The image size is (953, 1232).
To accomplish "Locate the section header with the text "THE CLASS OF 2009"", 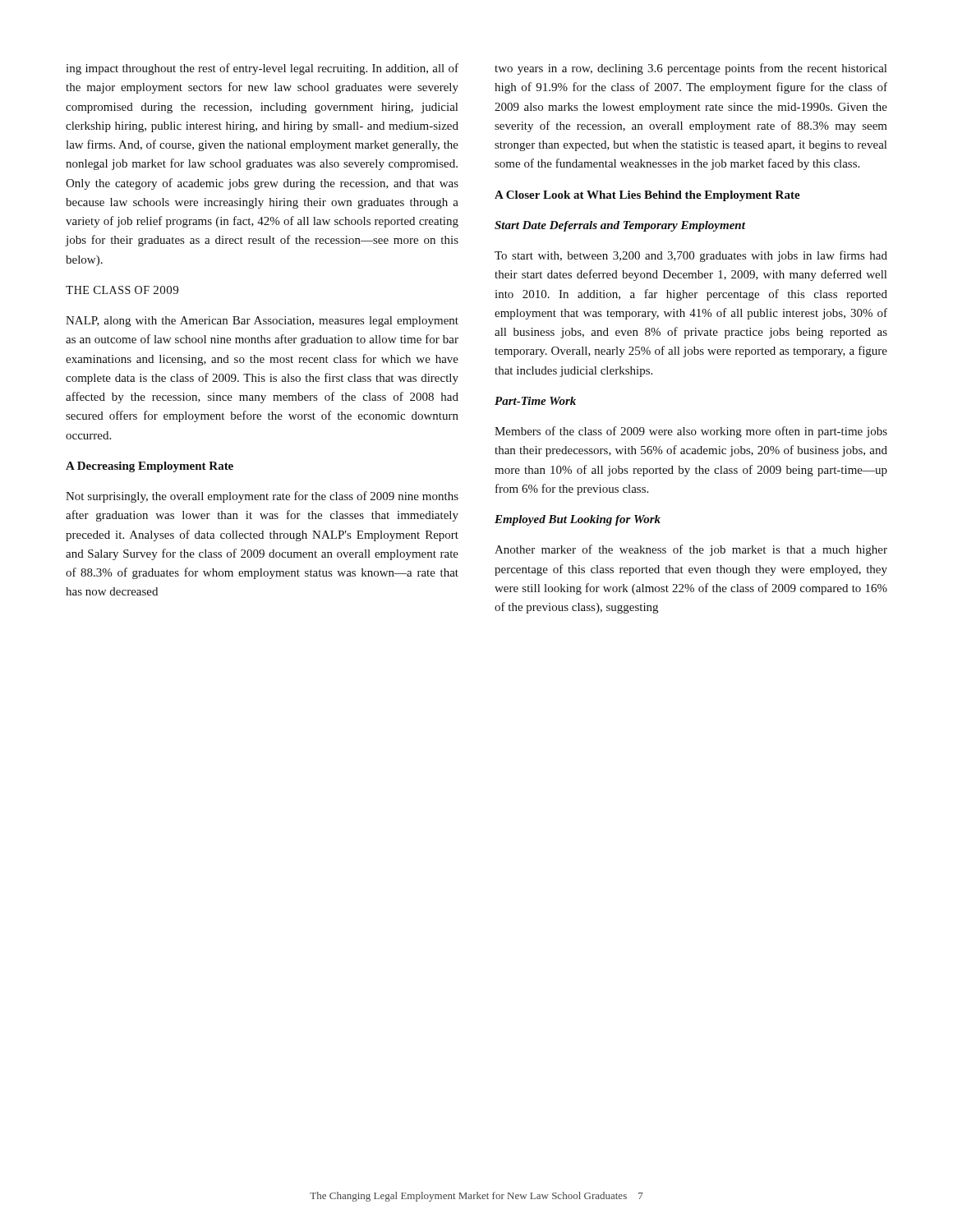I will pos(122,290).
